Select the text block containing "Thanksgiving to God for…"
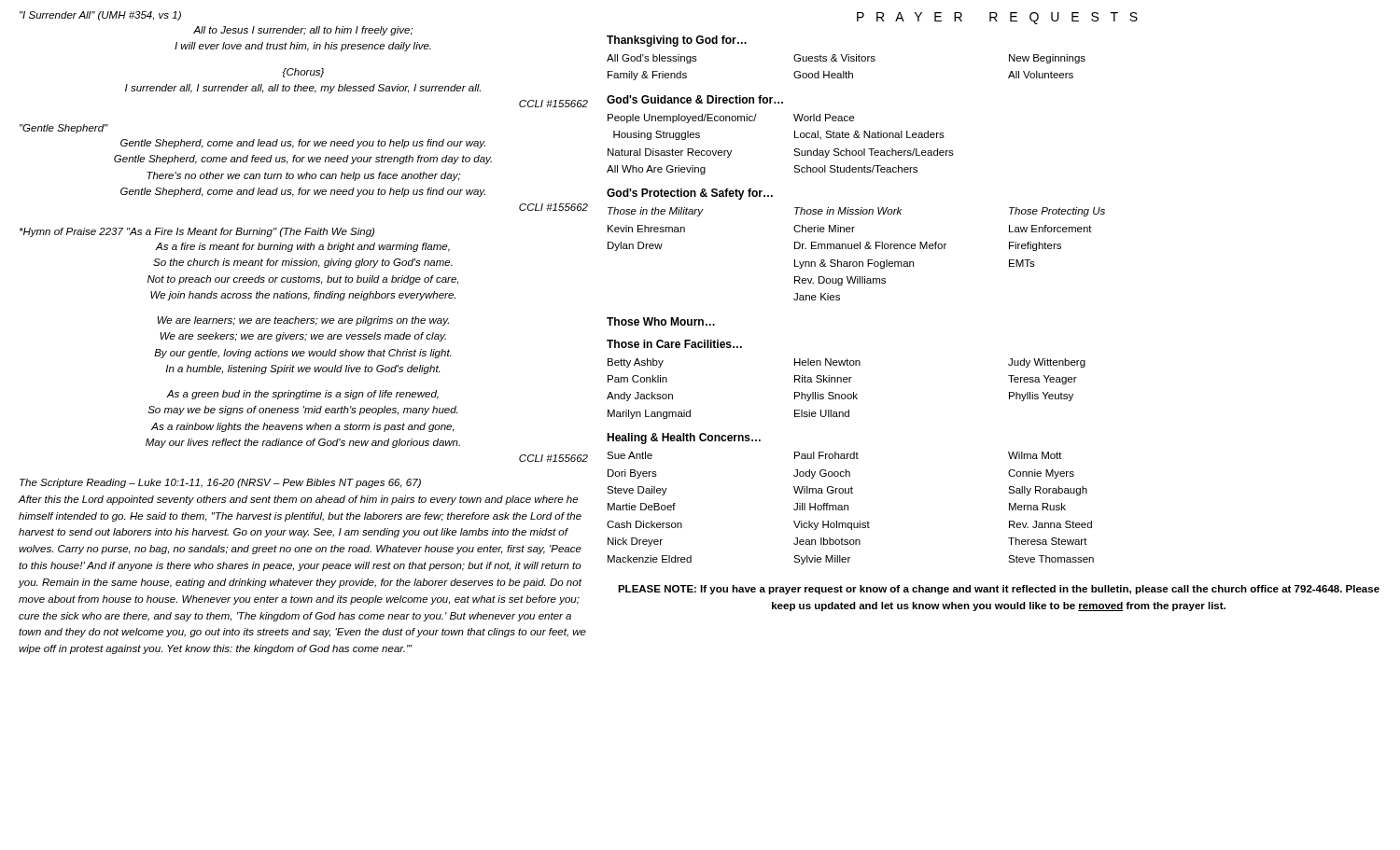1400x850 pixels. click(999, 59)
